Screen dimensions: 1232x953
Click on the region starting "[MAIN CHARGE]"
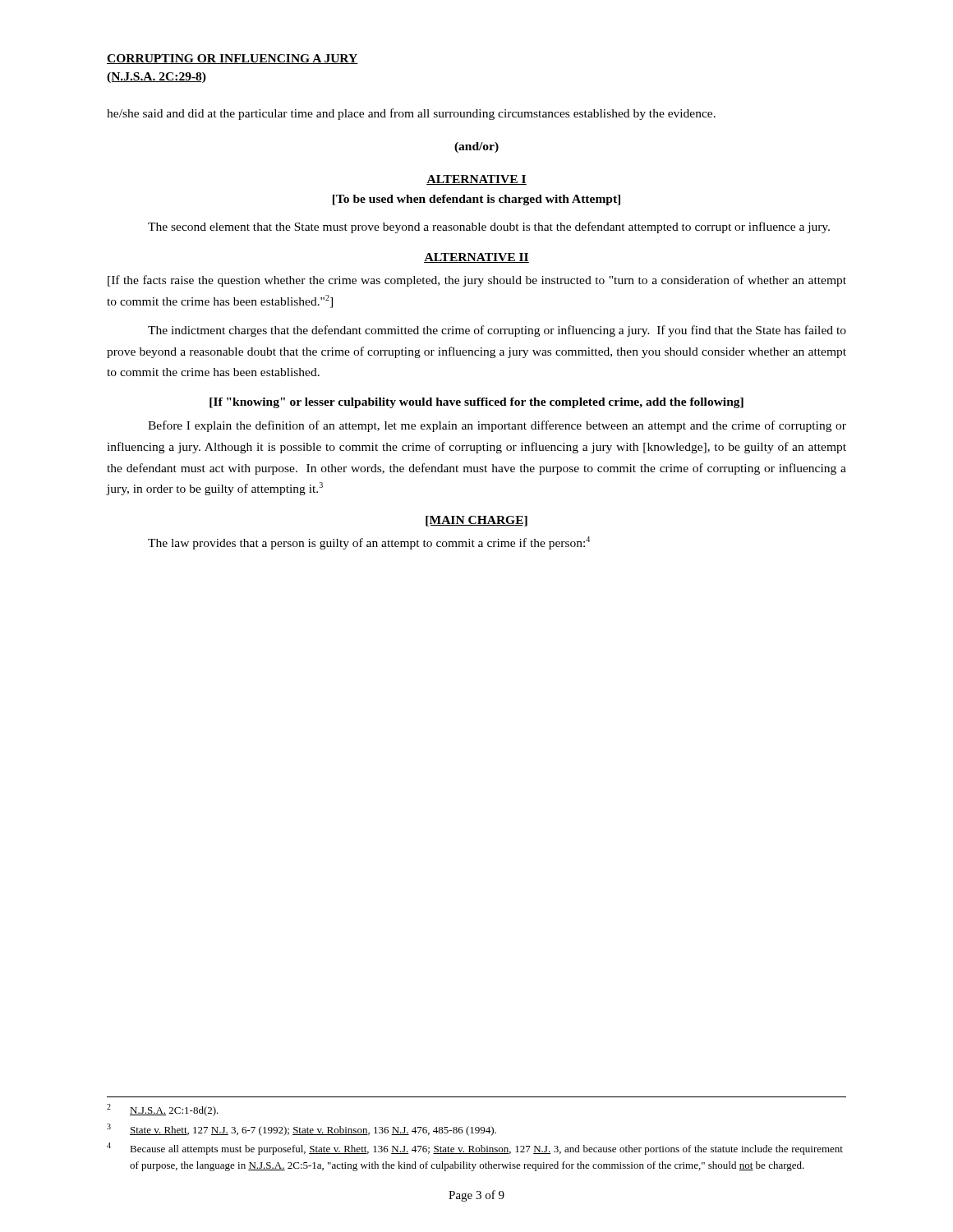[x=476, y=519]
